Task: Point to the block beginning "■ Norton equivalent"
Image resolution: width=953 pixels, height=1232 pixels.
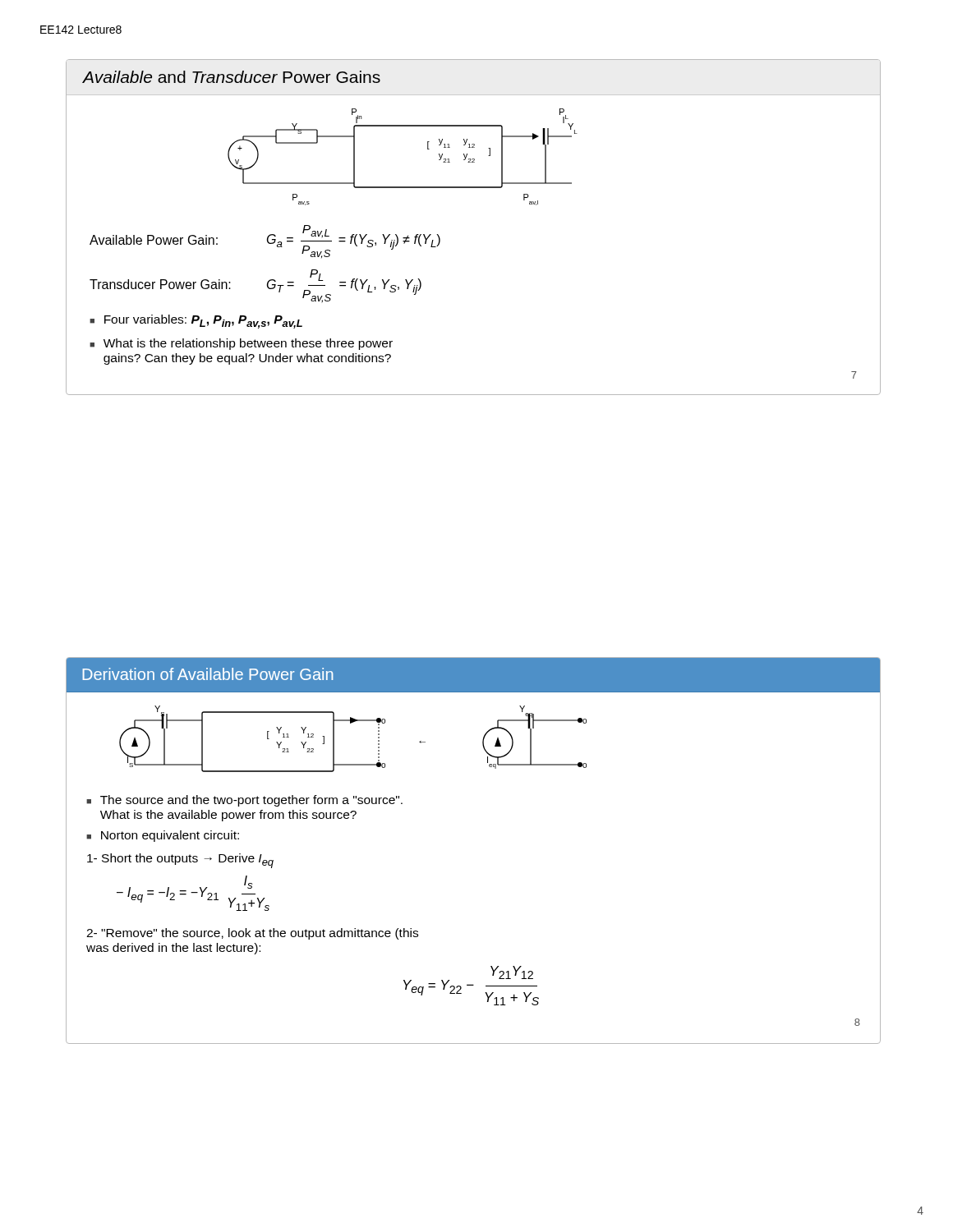Action: click(163, 835)
